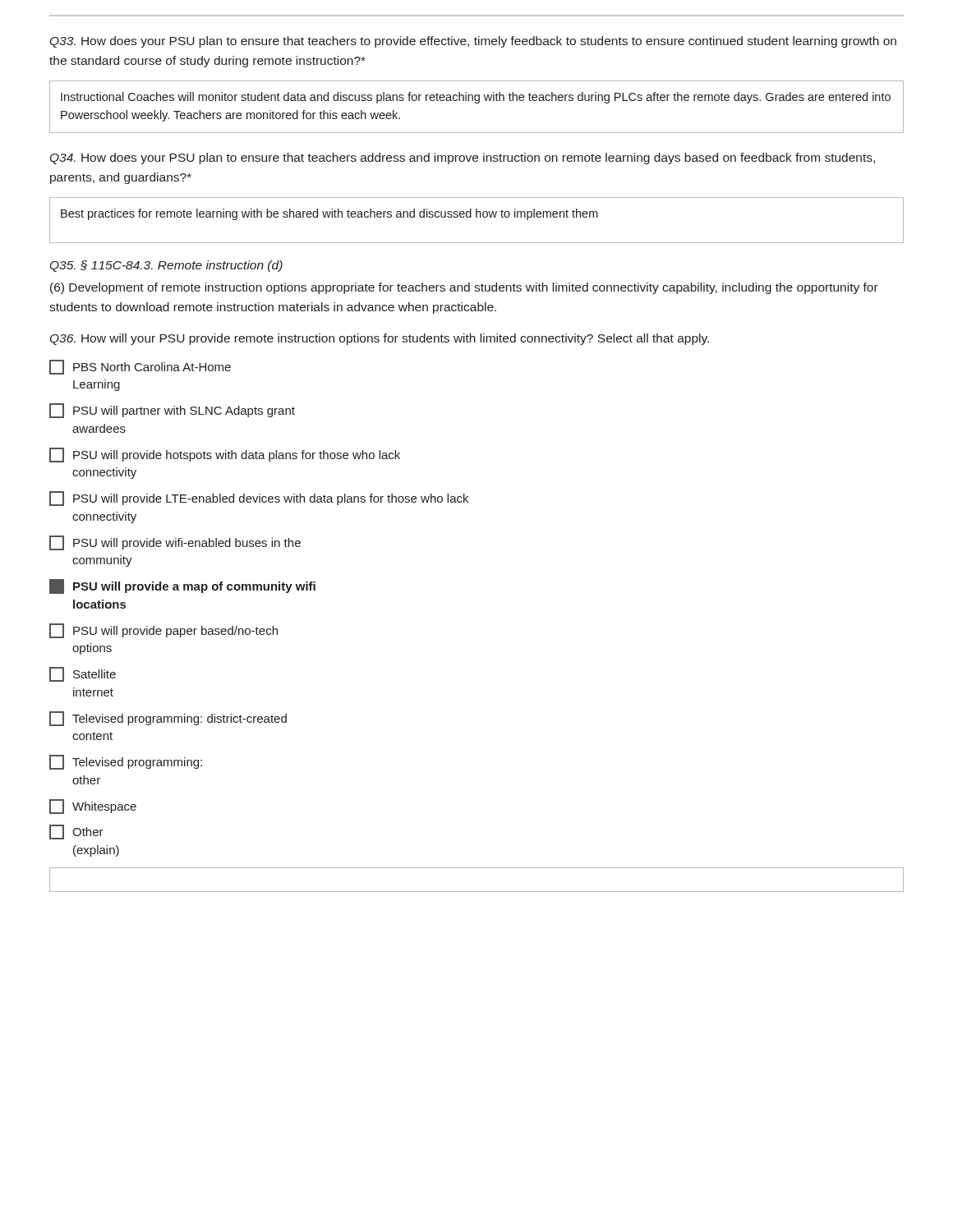
Task: Navigate to the block starting "Televised programming: district-createdcontent"
Action: 168,719
